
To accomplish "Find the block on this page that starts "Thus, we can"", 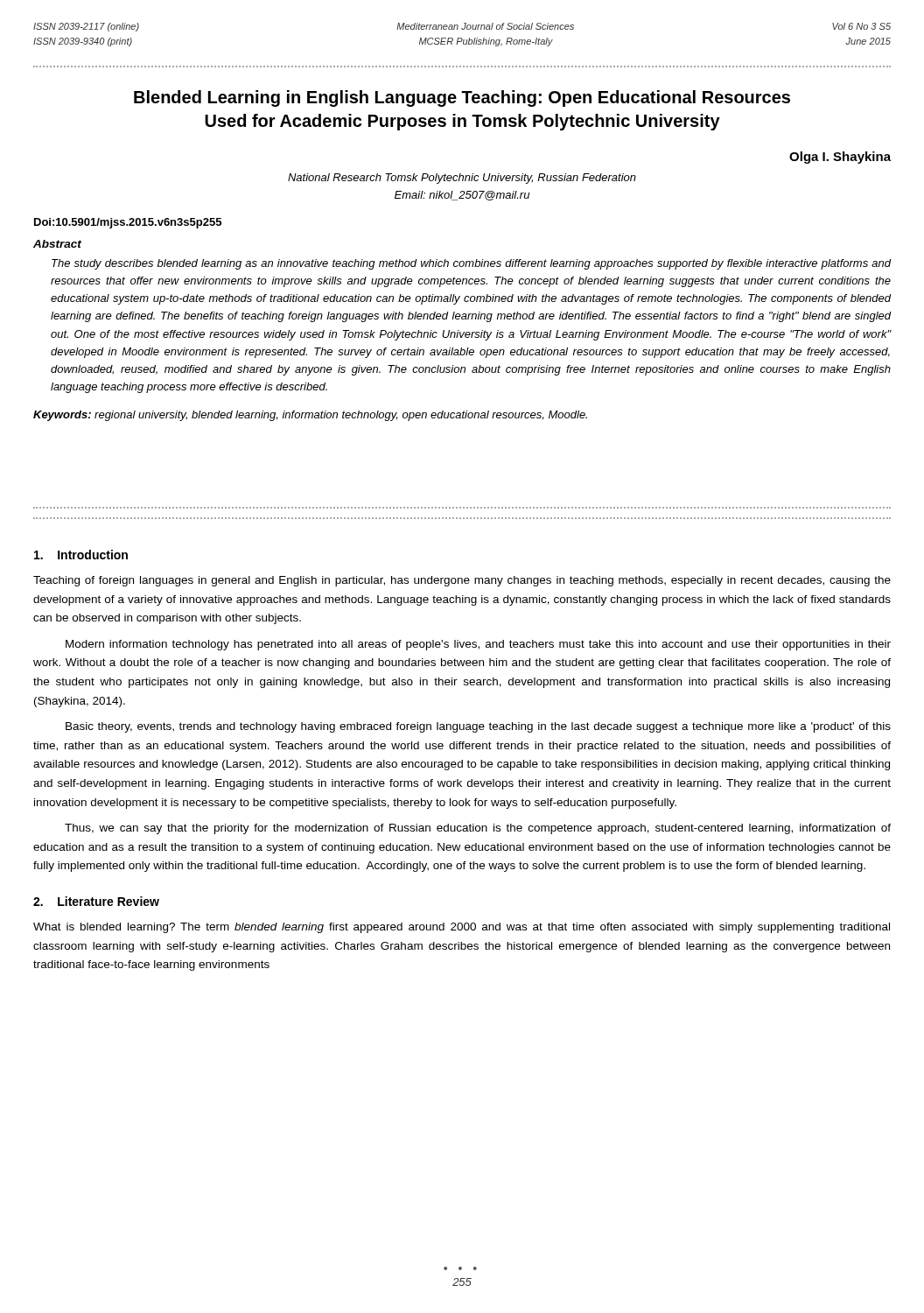I will pyautogui.click(x=462, y=847).
